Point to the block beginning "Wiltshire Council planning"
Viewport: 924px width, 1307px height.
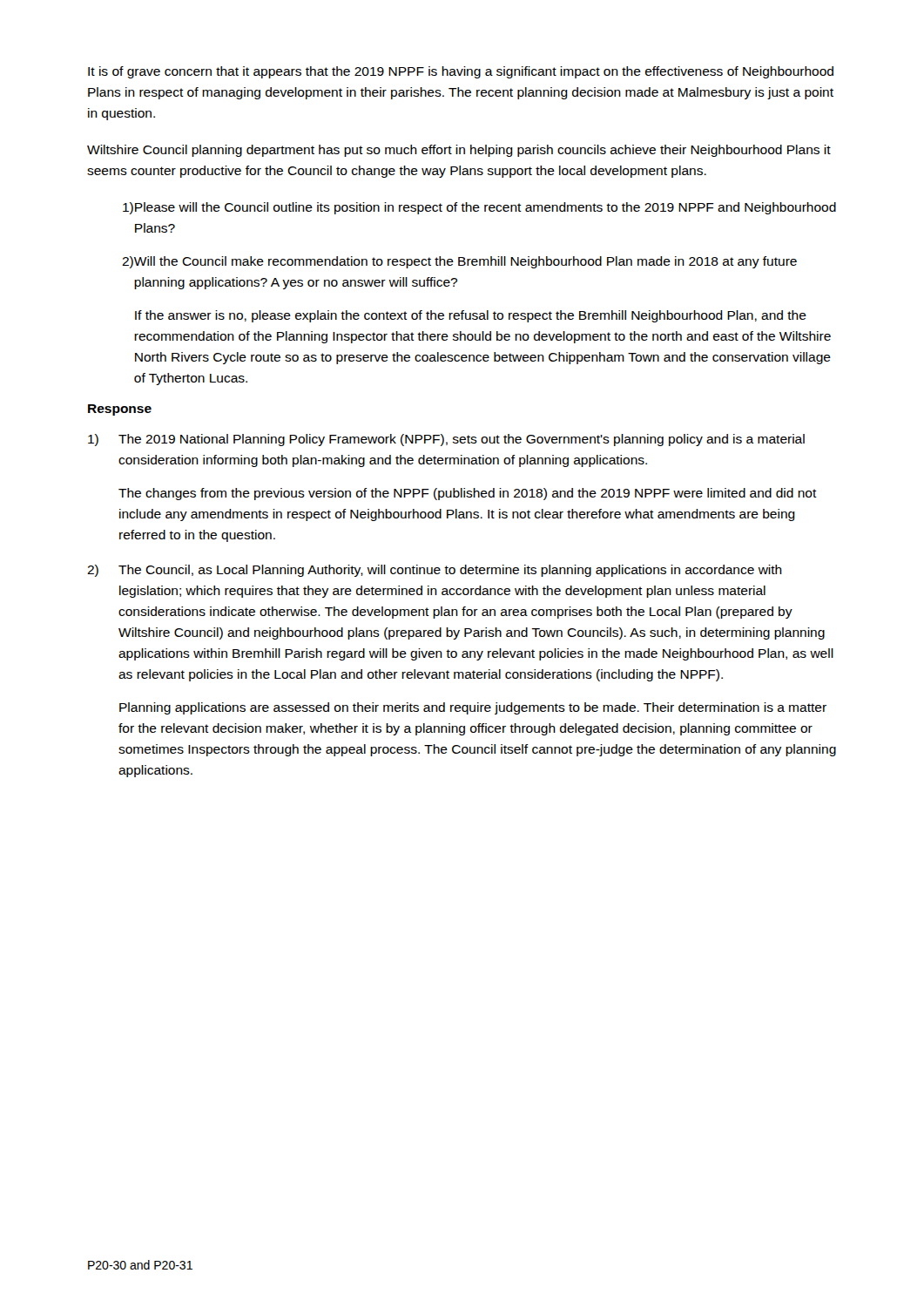pos(459,160)
